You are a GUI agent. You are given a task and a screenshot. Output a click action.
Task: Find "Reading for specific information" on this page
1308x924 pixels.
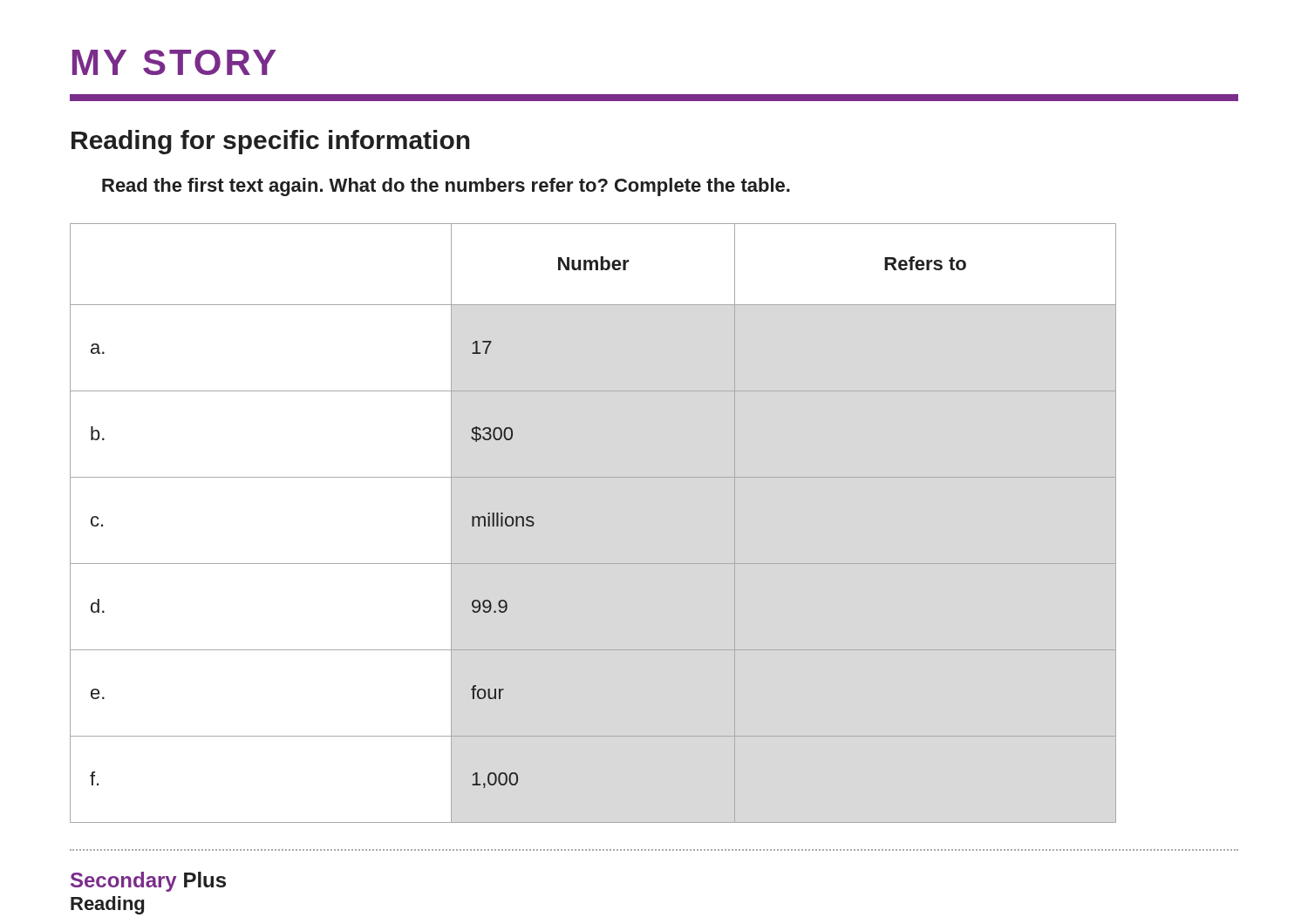click(x=270, y=140)
